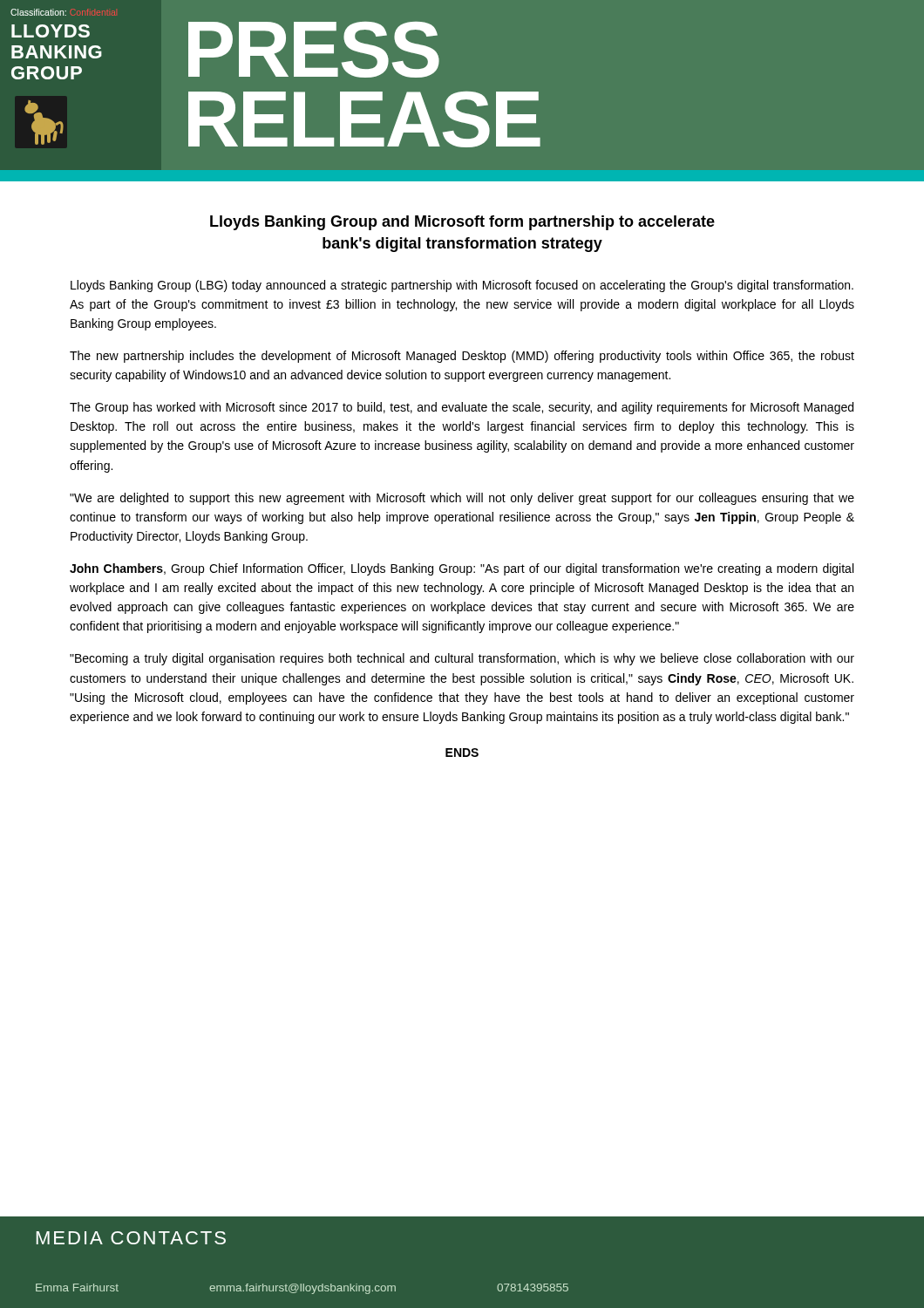
Task: Select the element starting ""We are delighted to support this new agreement"
Action: 462,517
